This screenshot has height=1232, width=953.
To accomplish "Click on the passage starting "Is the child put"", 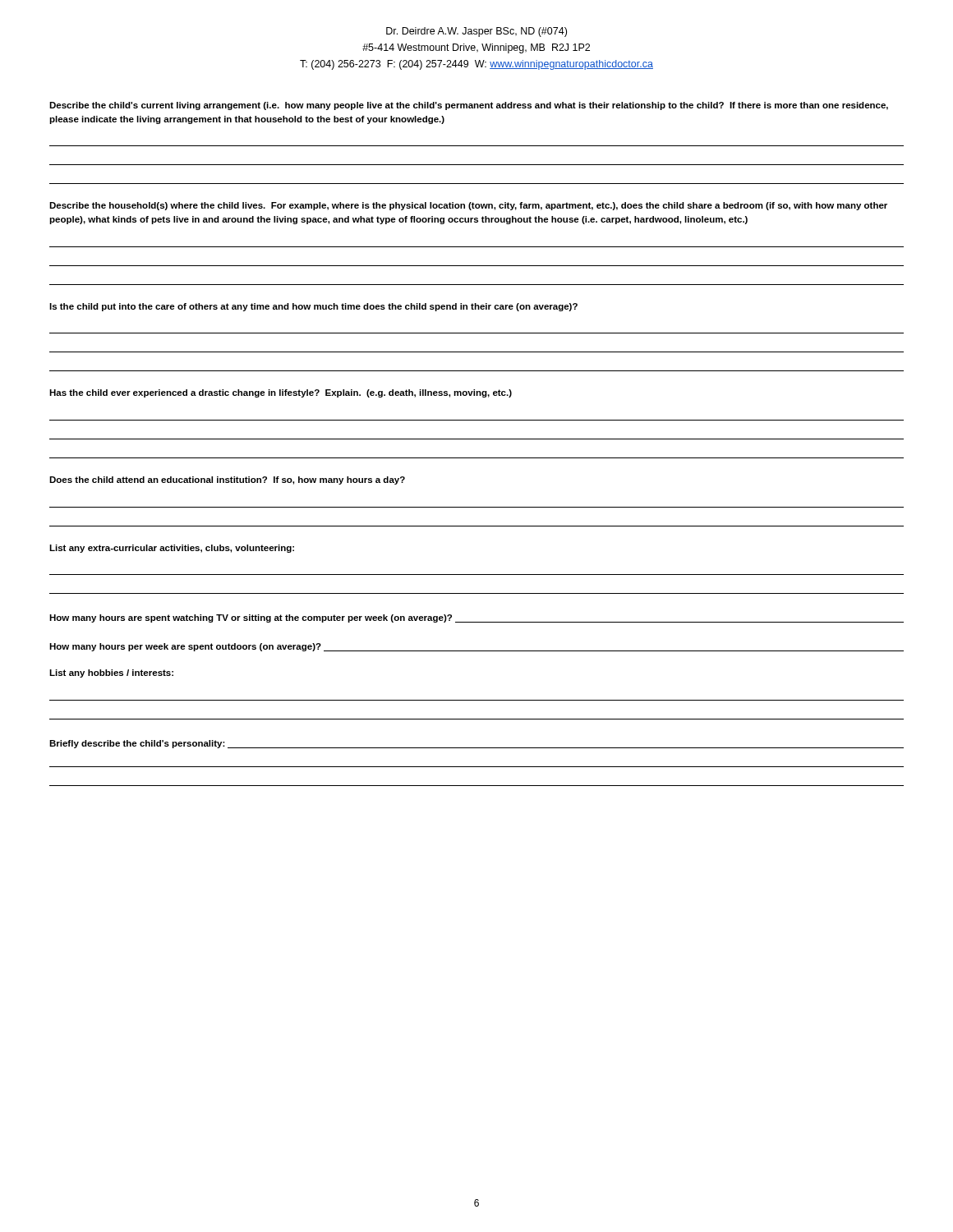I will [476, 336].
